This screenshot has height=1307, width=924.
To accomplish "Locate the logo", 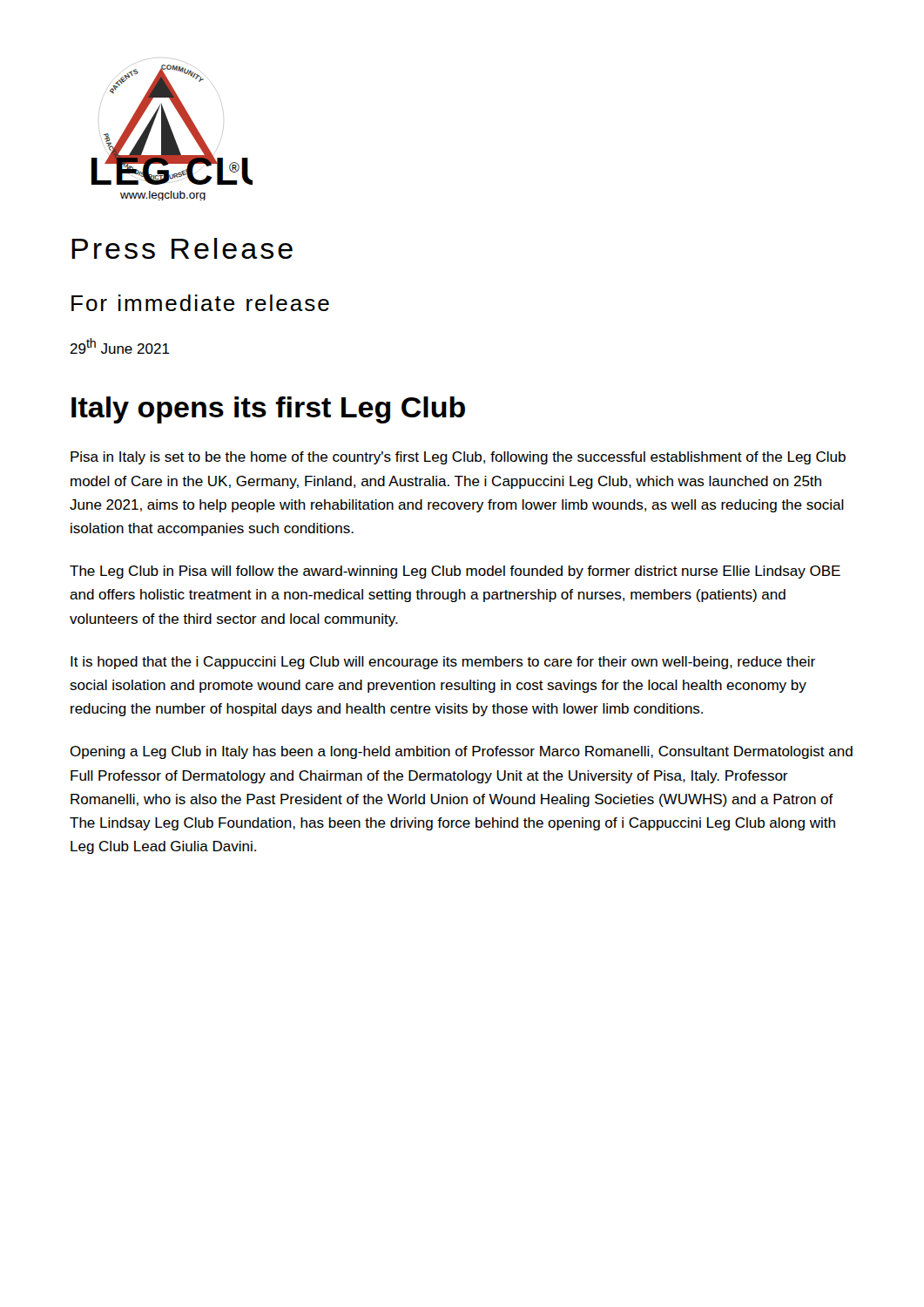I will click(x=462, y=126).
